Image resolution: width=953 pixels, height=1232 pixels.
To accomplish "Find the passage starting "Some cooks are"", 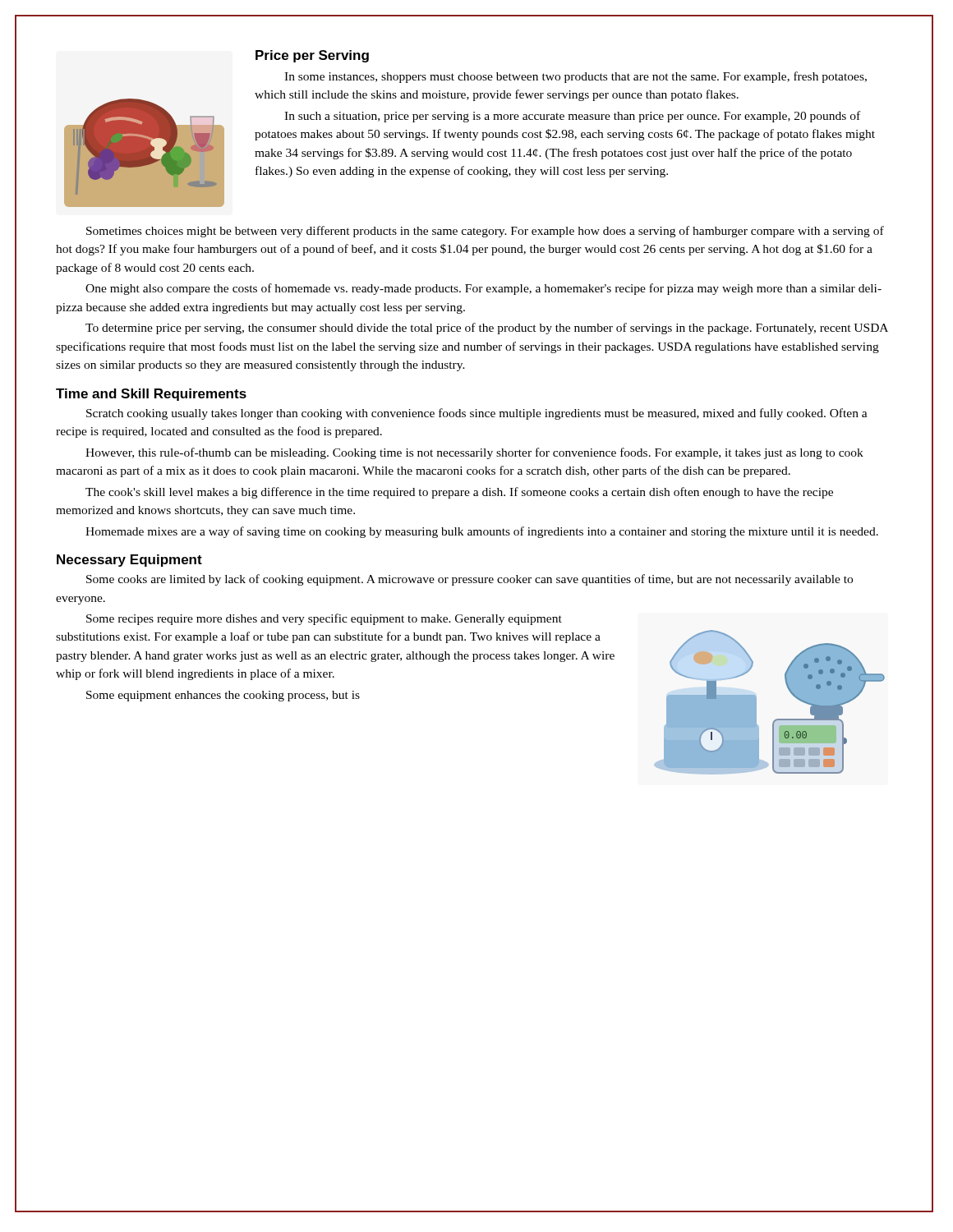I will click(474, 588).
